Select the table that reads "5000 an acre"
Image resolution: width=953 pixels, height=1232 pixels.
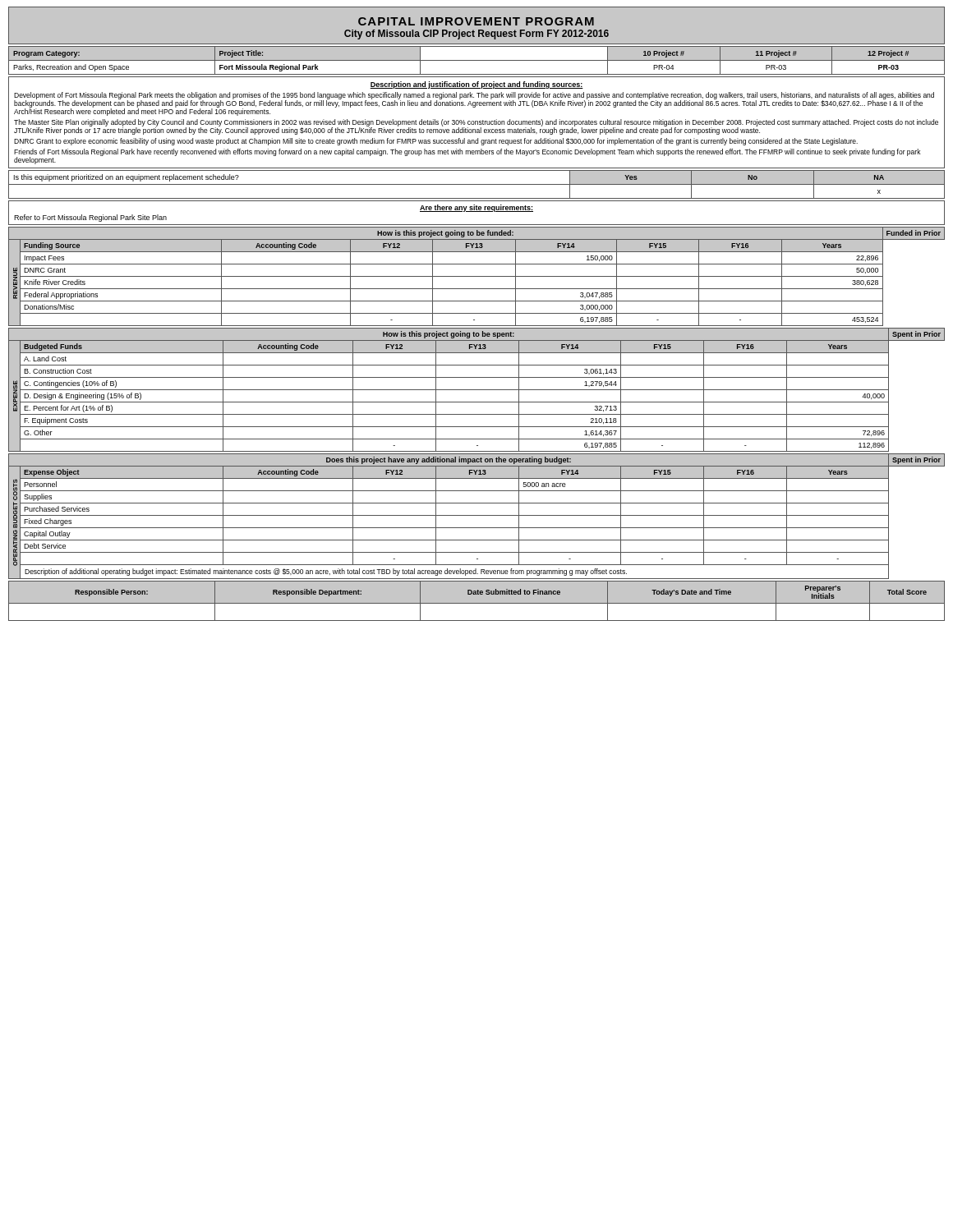(x=476, y=516)
